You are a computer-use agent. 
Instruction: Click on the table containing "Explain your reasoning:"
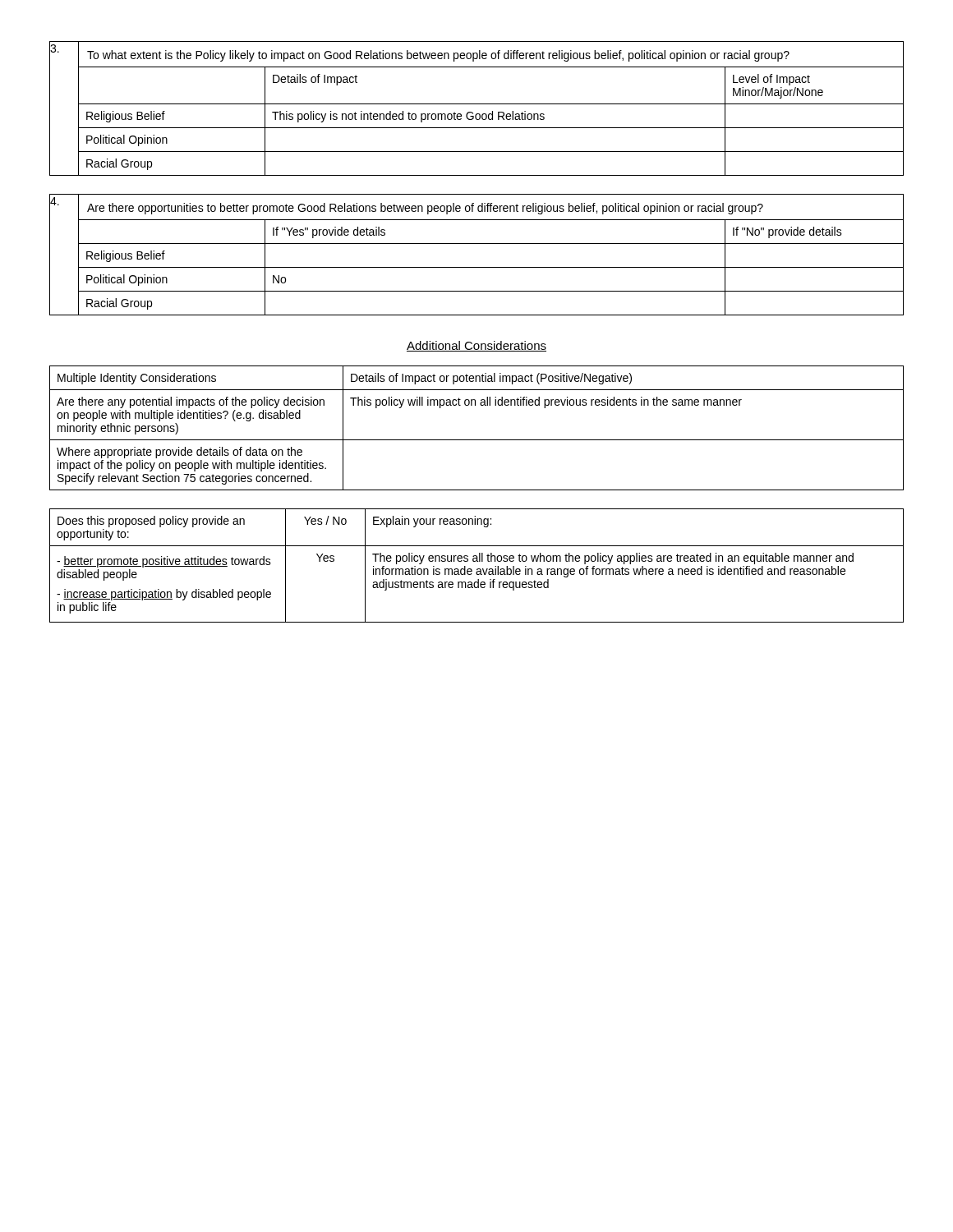pyautogui.click(x=476, y=565)
